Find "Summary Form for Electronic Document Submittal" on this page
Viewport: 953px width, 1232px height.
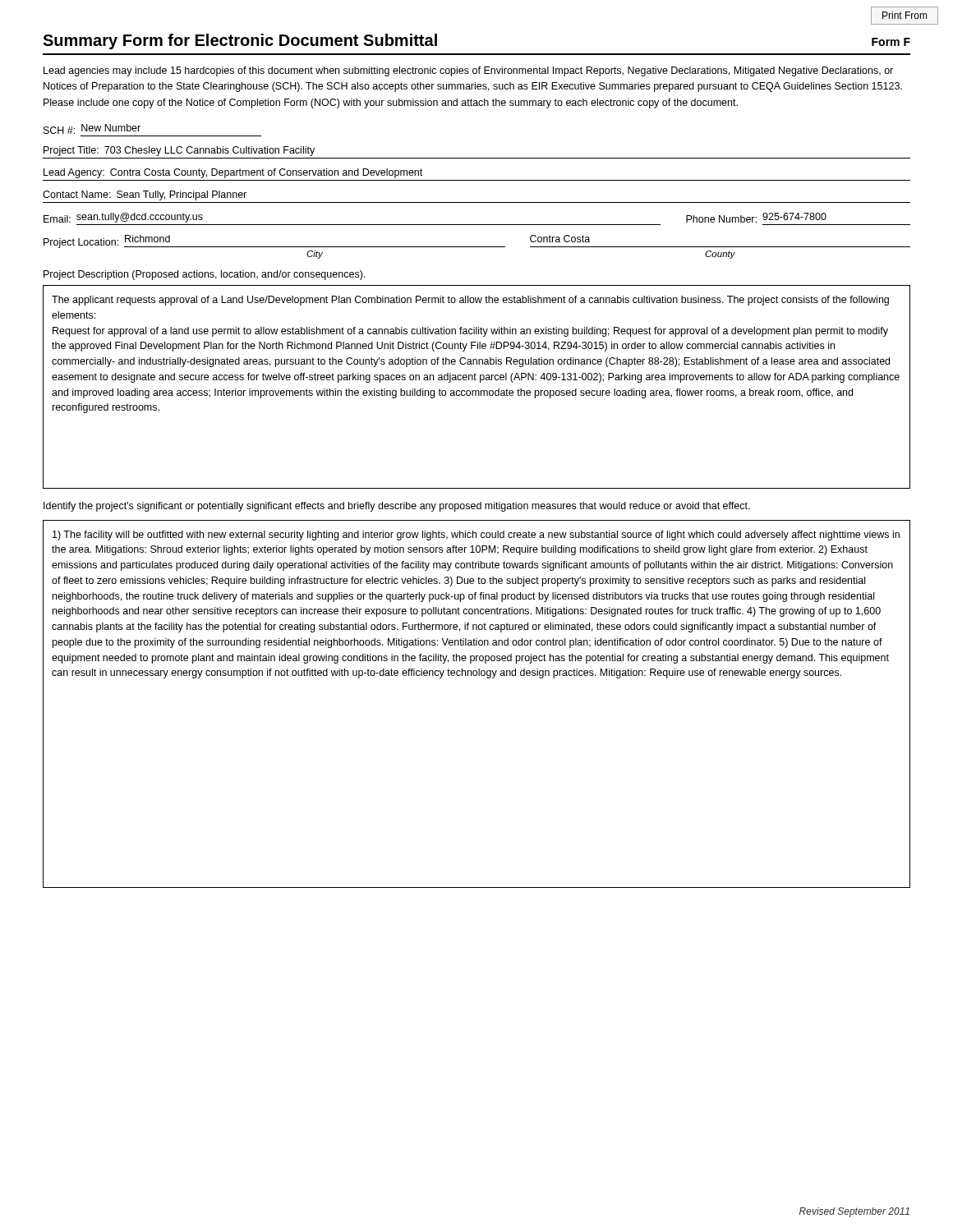click(x=240, y=40)
